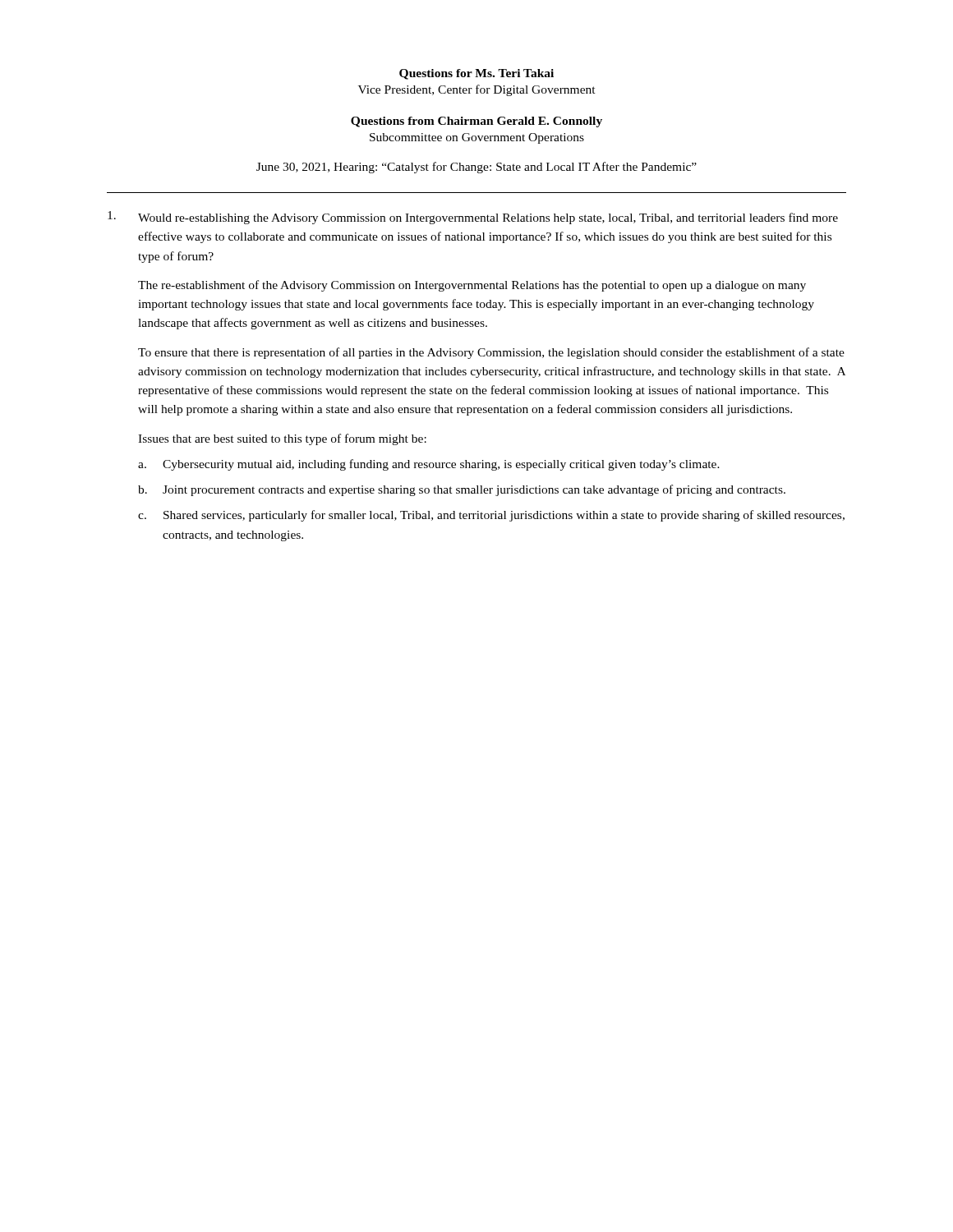Find the text starting "Questions for Ms."

coord(476,81)
